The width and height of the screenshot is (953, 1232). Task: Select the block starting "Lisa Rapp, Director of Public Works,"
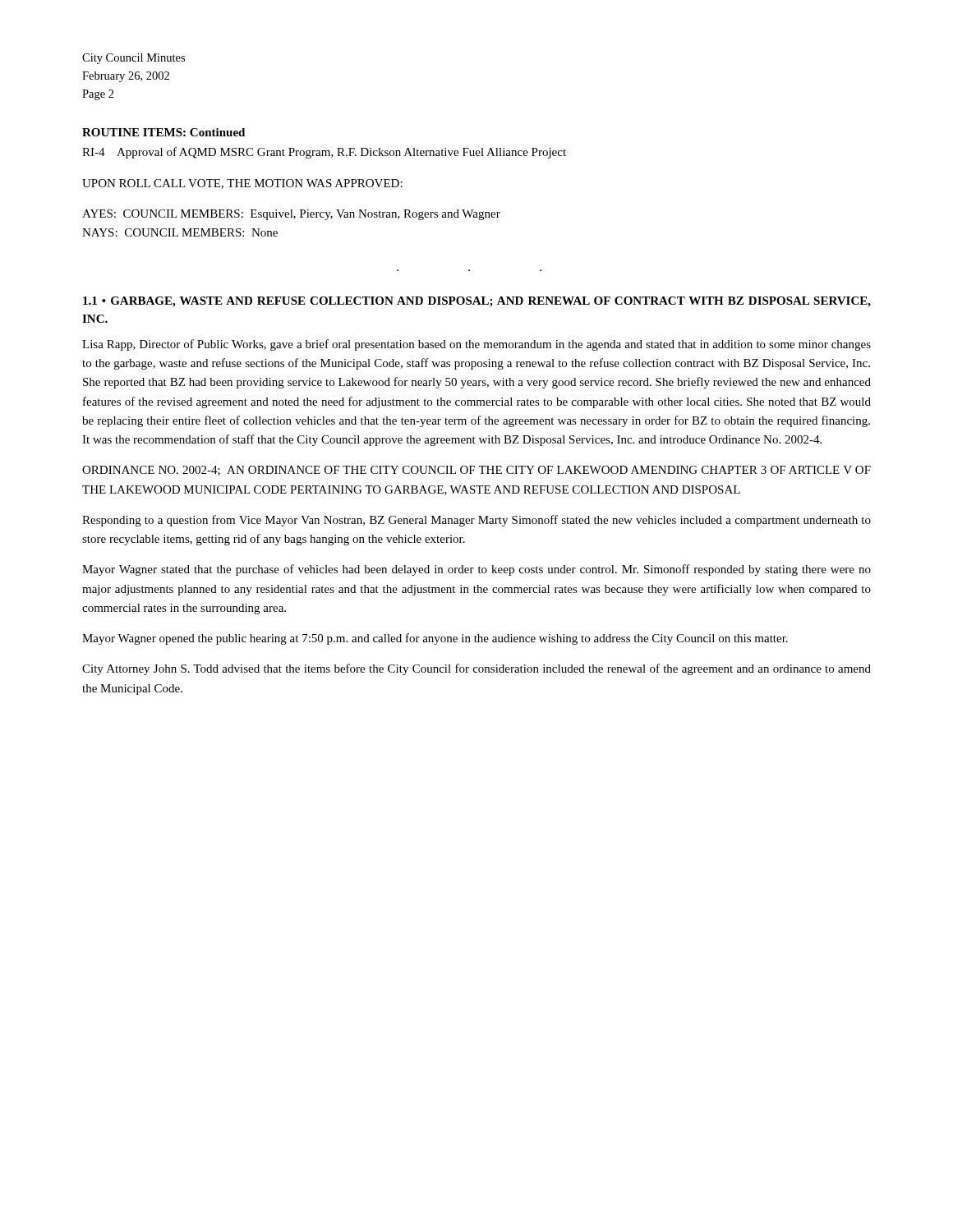[x=476, y=392]
